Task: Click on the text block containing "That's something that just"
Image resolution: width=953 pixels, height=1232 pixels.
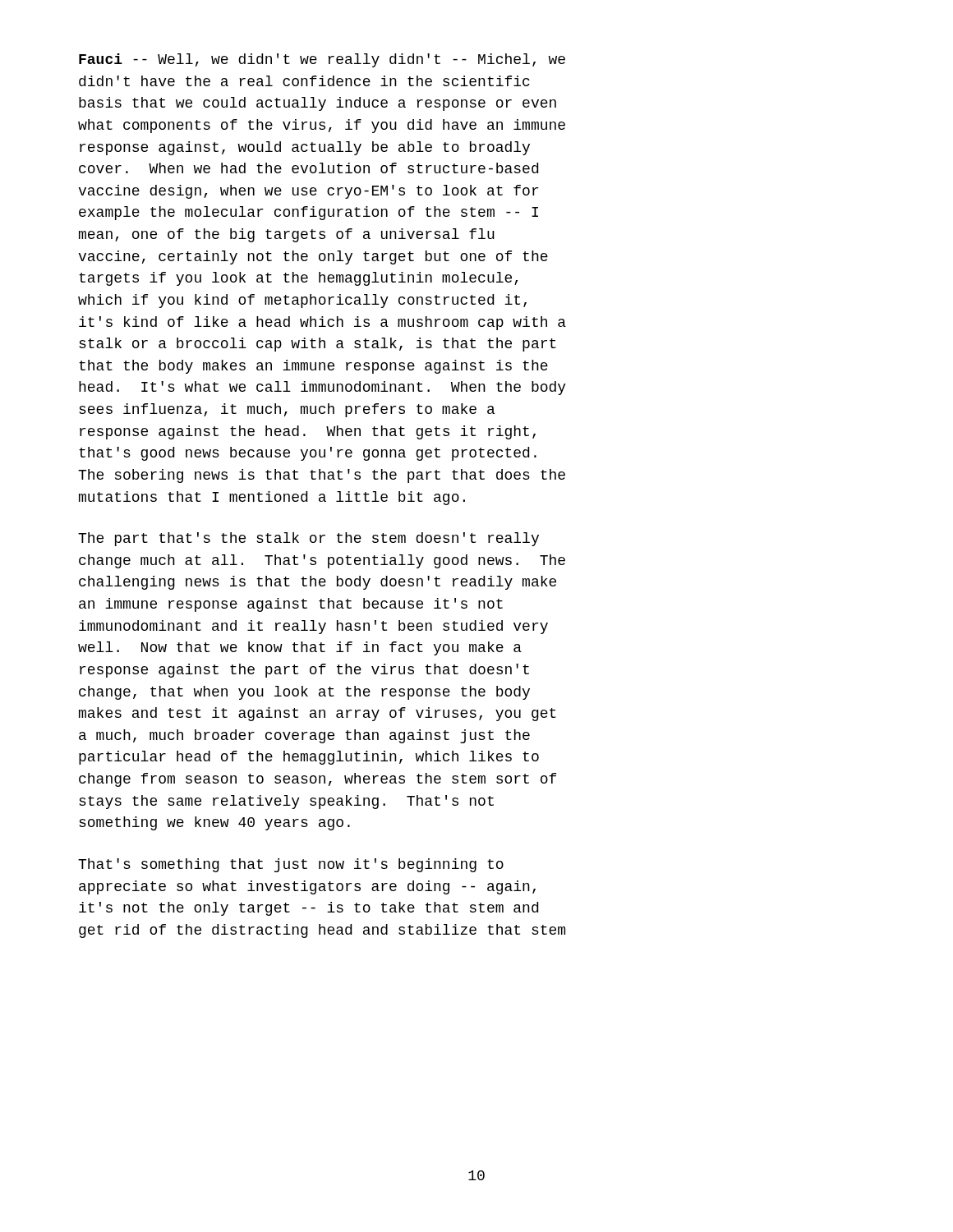Action: [322, 898]
